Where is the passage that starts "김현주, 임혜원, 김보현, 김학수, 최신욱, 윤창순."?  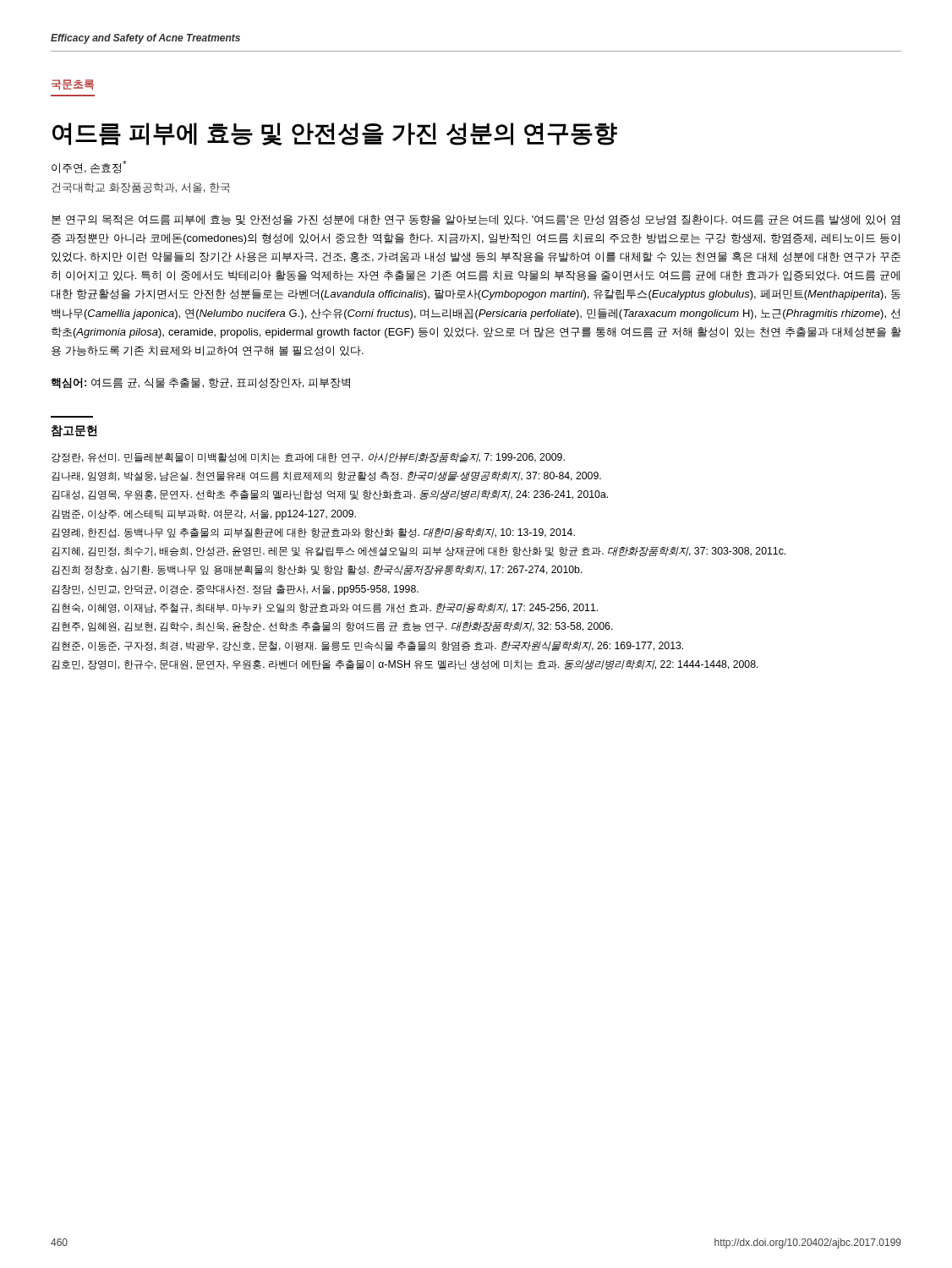tap(332, 627)
